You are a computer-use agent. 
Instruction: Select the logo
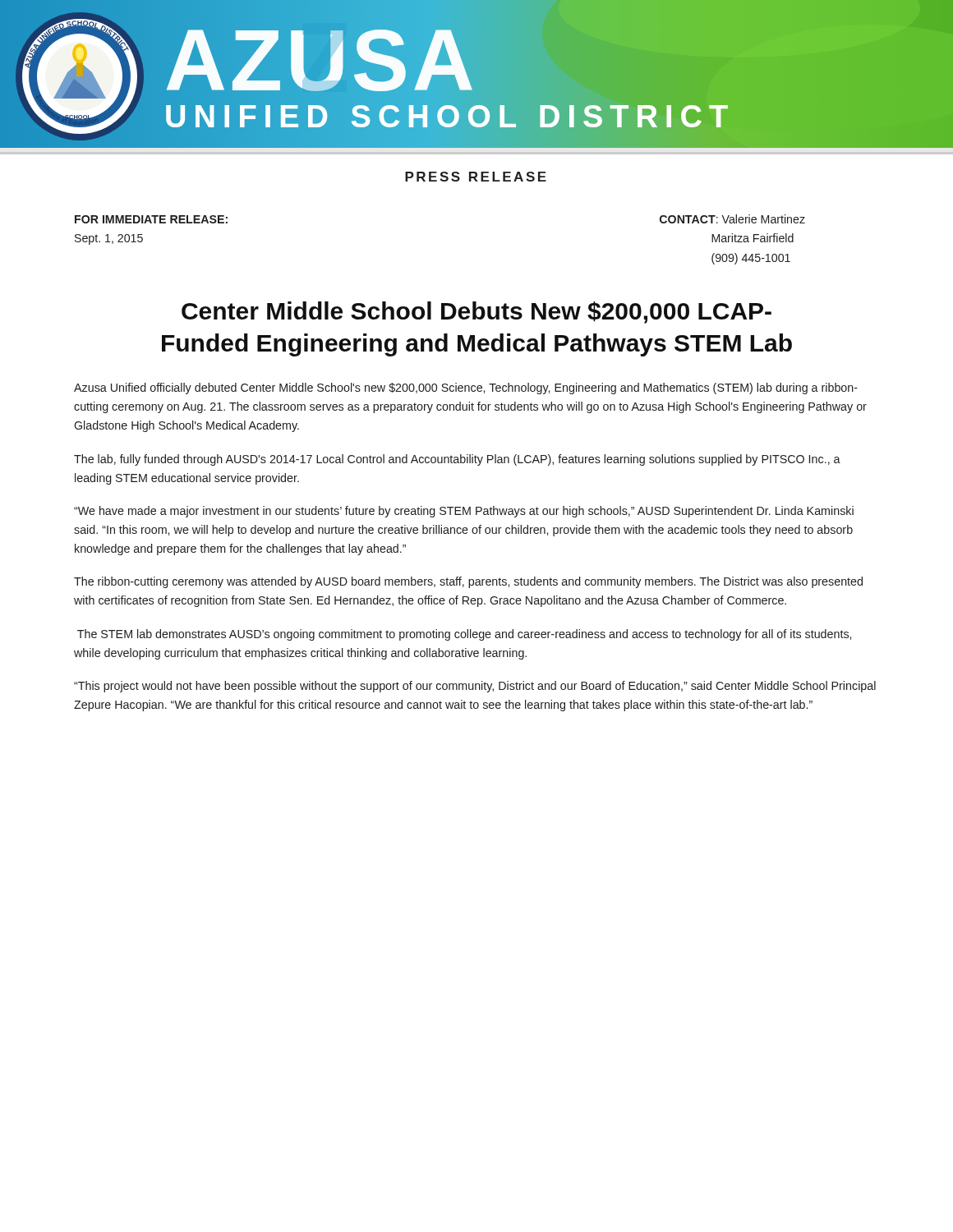pos(476,76)
